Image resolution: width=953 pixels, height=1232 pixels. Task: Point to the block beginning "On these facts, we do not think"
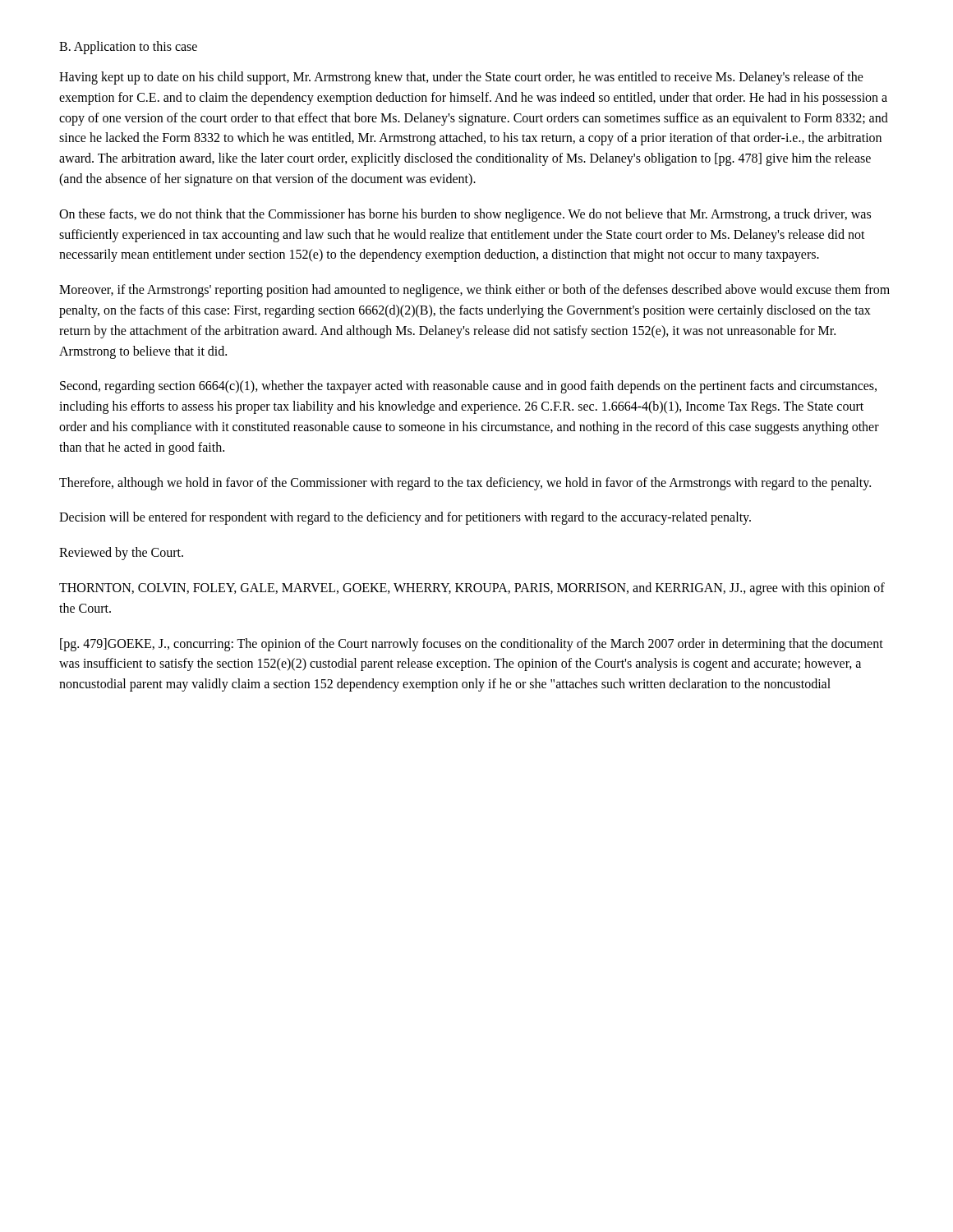(x=465, y=234)
